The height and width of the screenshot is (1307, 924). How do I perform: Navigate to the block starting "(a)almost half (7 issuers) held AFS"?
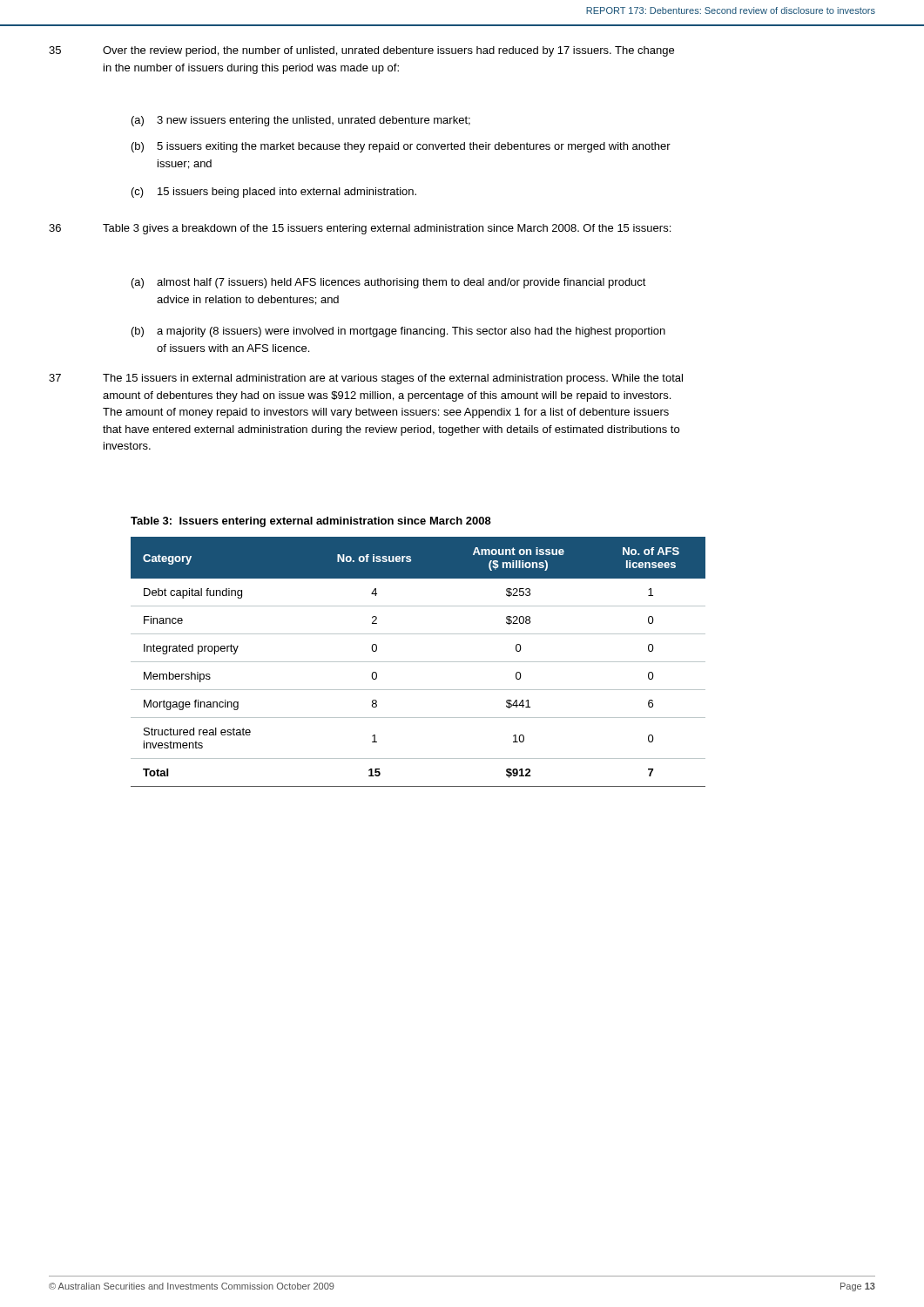[x=401, y=291]
